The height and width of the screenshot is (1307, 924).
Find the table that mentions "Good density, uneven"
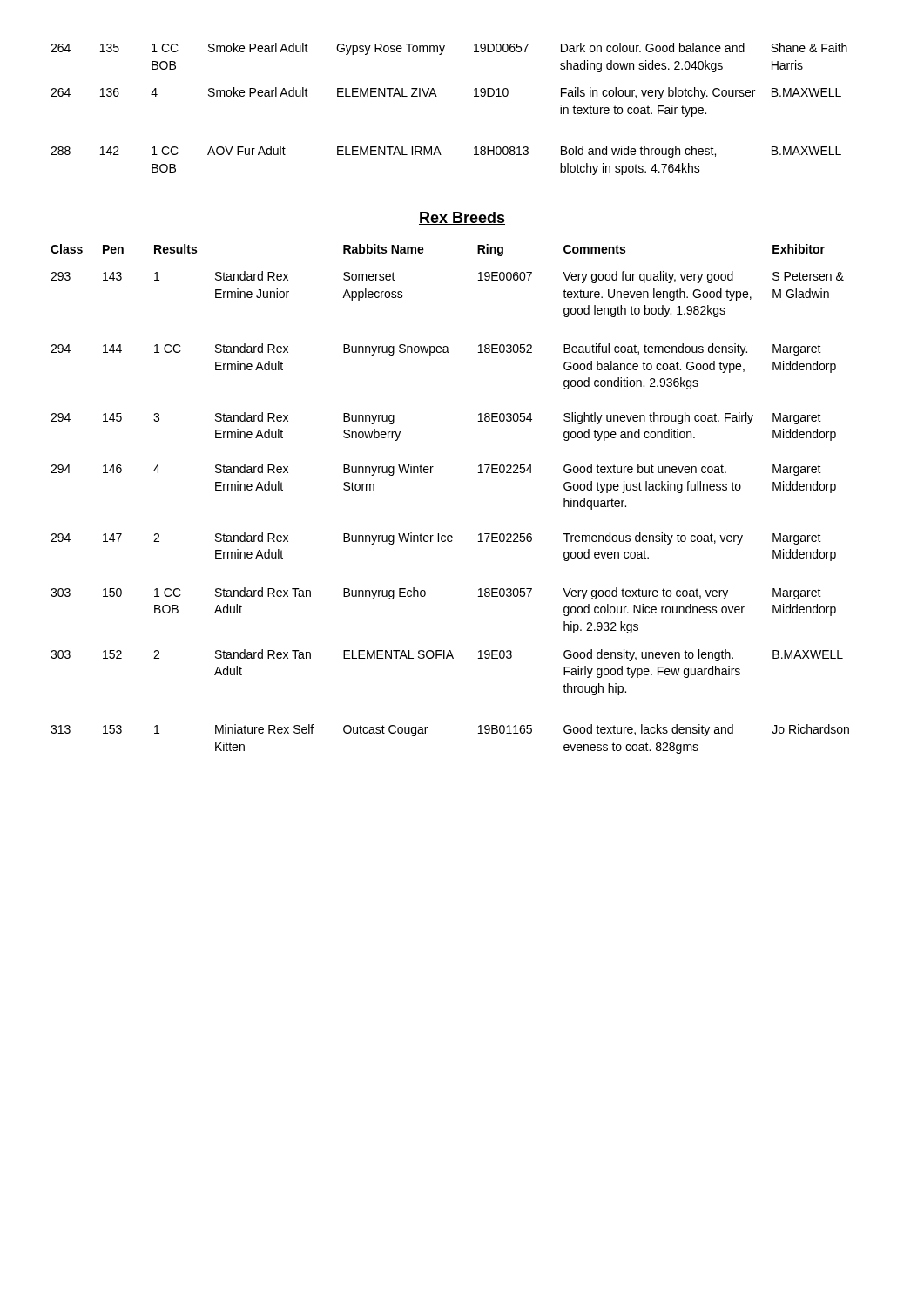pyautogui.click(x=462, y=498)
